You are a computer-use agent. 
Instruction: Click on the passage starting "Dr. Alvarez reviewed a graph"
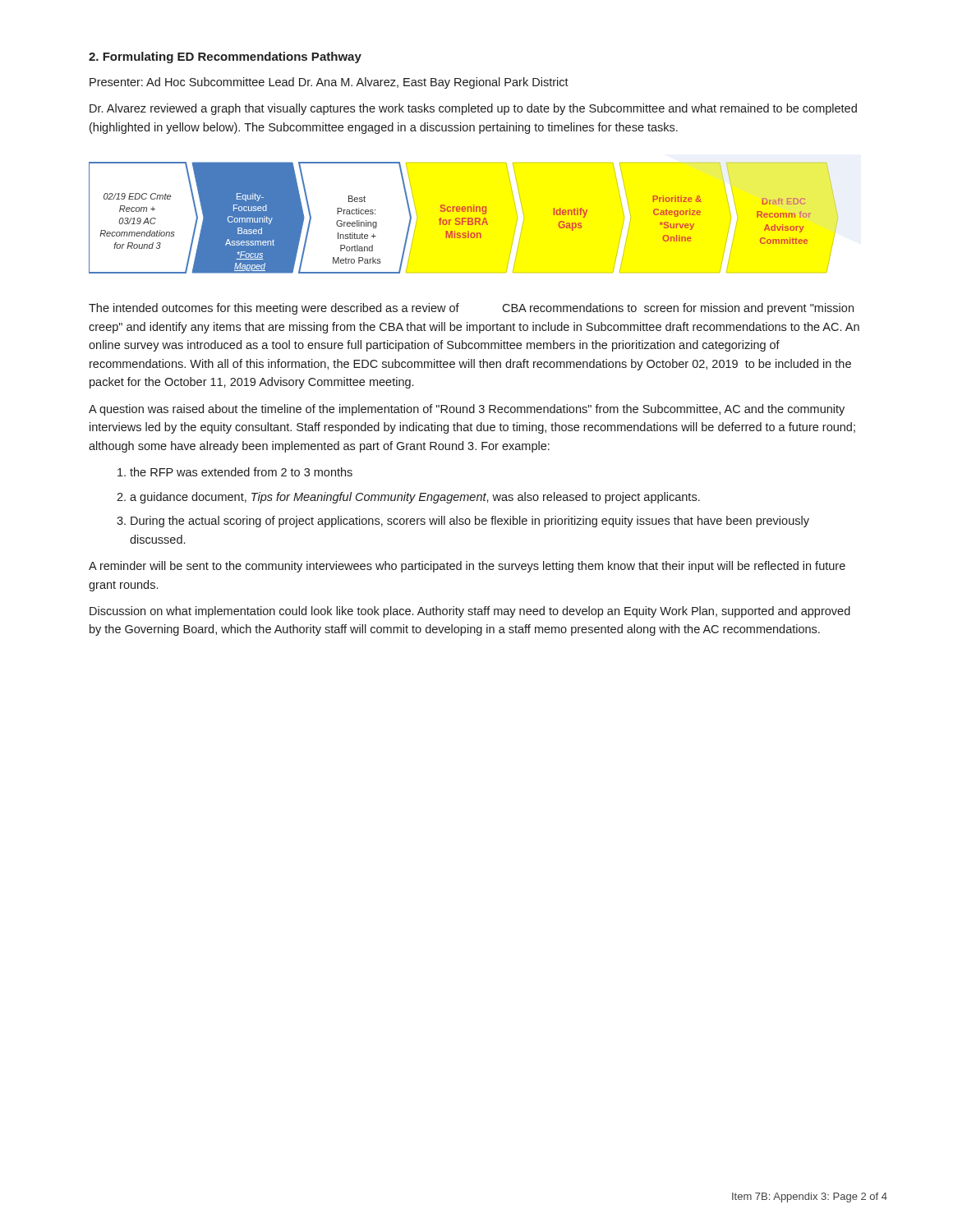[473, 118]
